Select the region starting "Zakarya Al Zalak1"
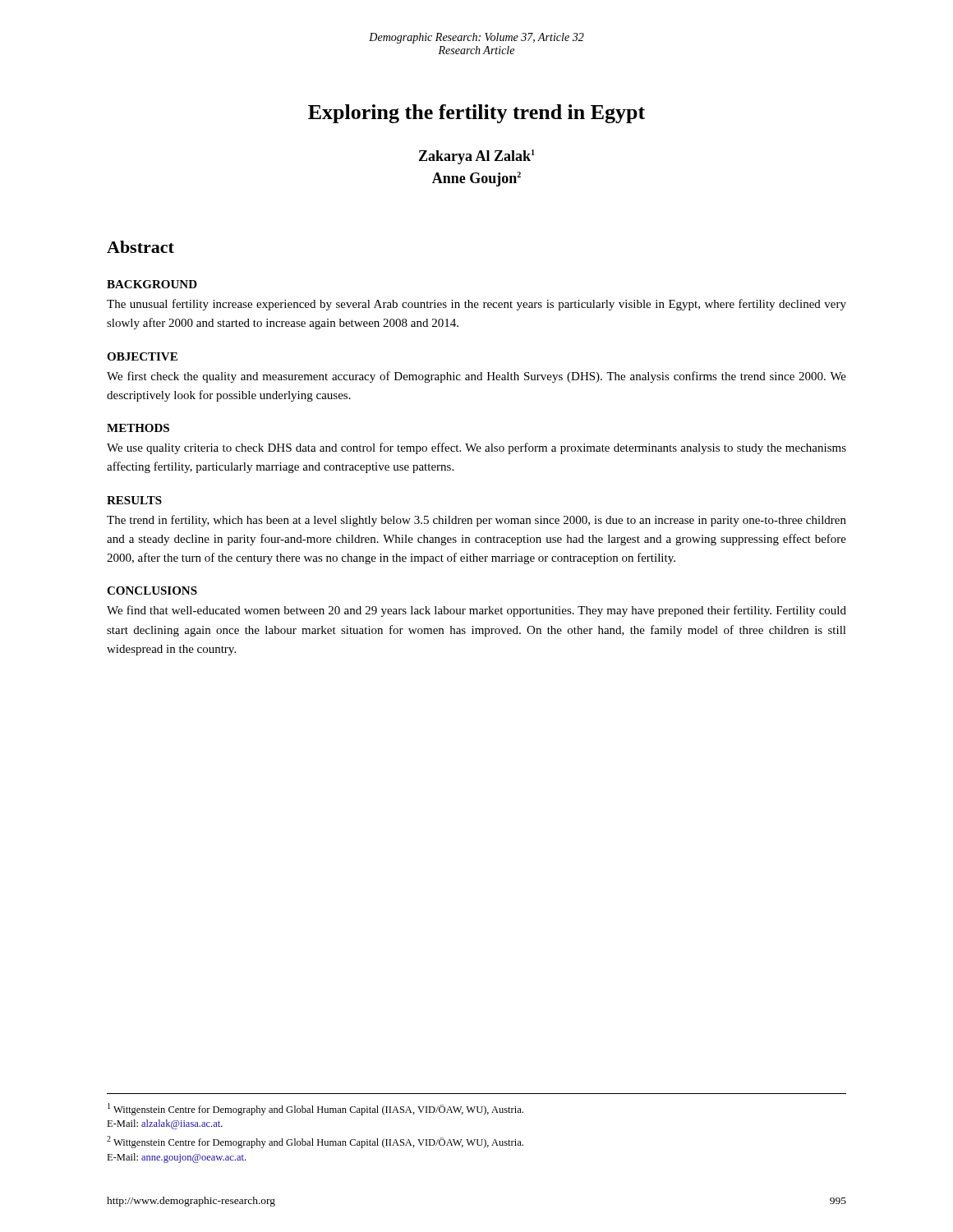Viewport: 953px width, 1232px height. tap(476, 168)
